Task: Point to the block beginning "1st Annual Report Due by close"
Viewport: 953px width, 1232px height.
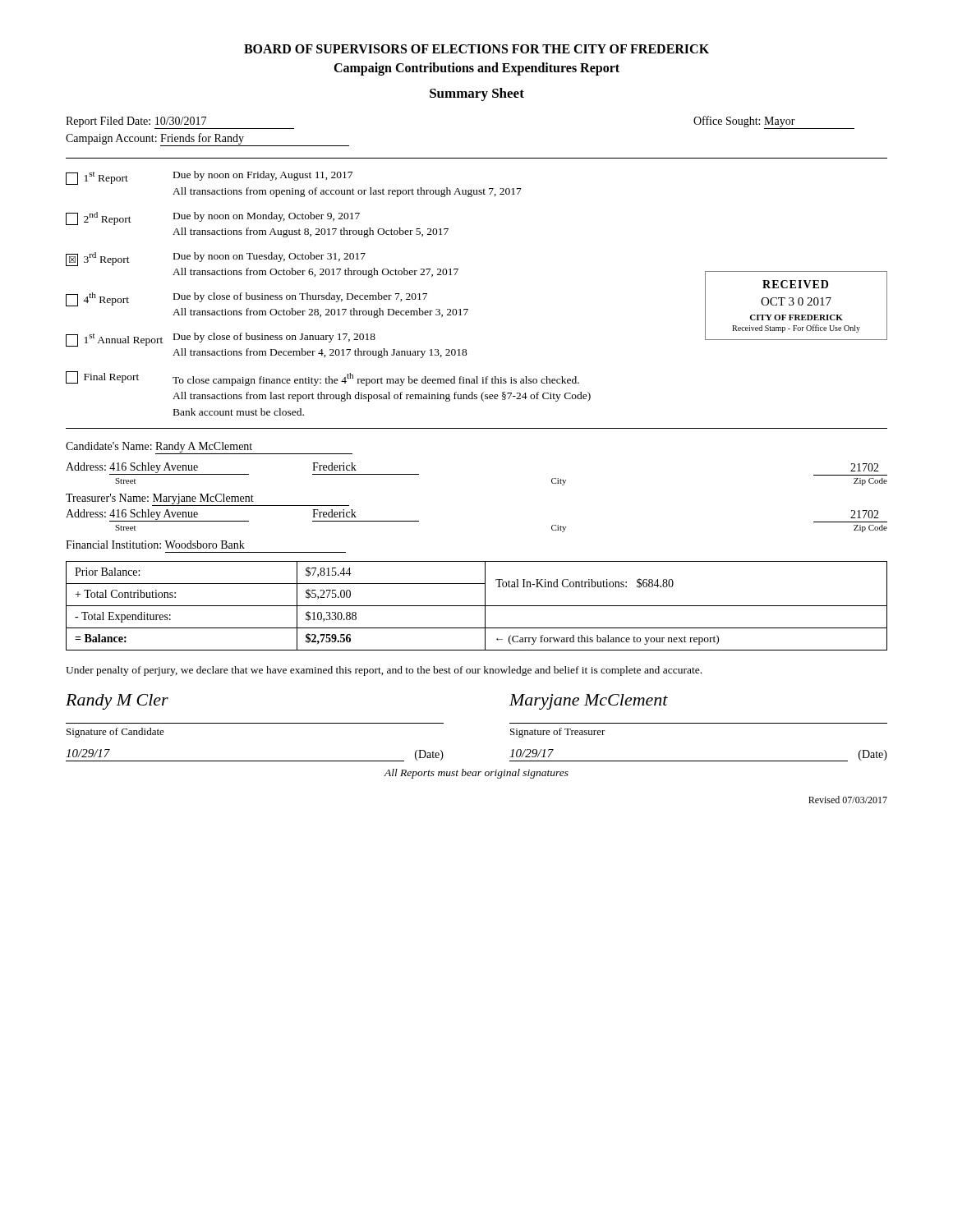Action: (x=476, y=345)
